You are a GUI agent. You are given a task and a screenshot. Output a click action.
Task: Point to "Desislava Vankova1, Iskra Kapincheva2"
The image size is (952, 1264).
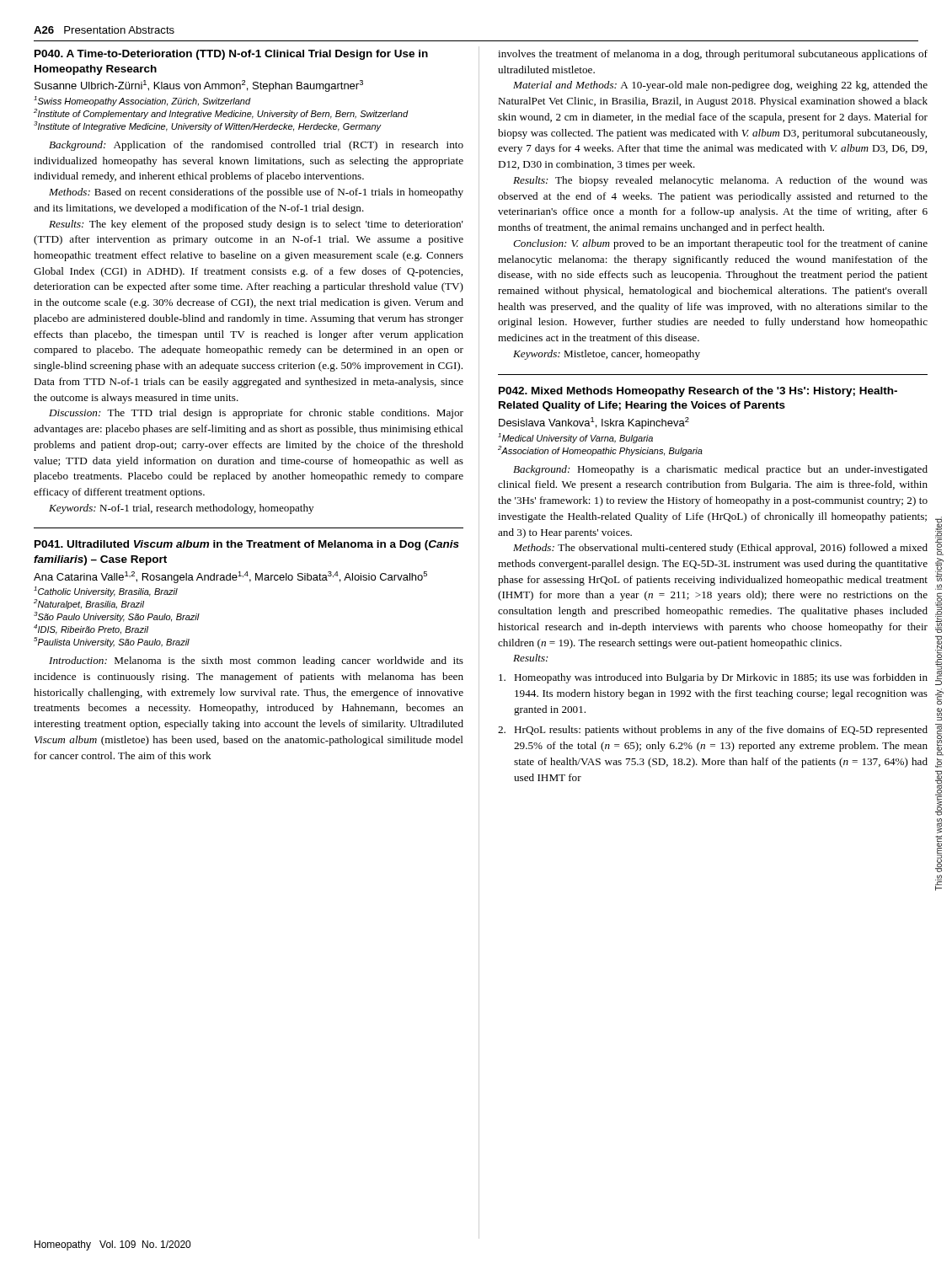594,422
